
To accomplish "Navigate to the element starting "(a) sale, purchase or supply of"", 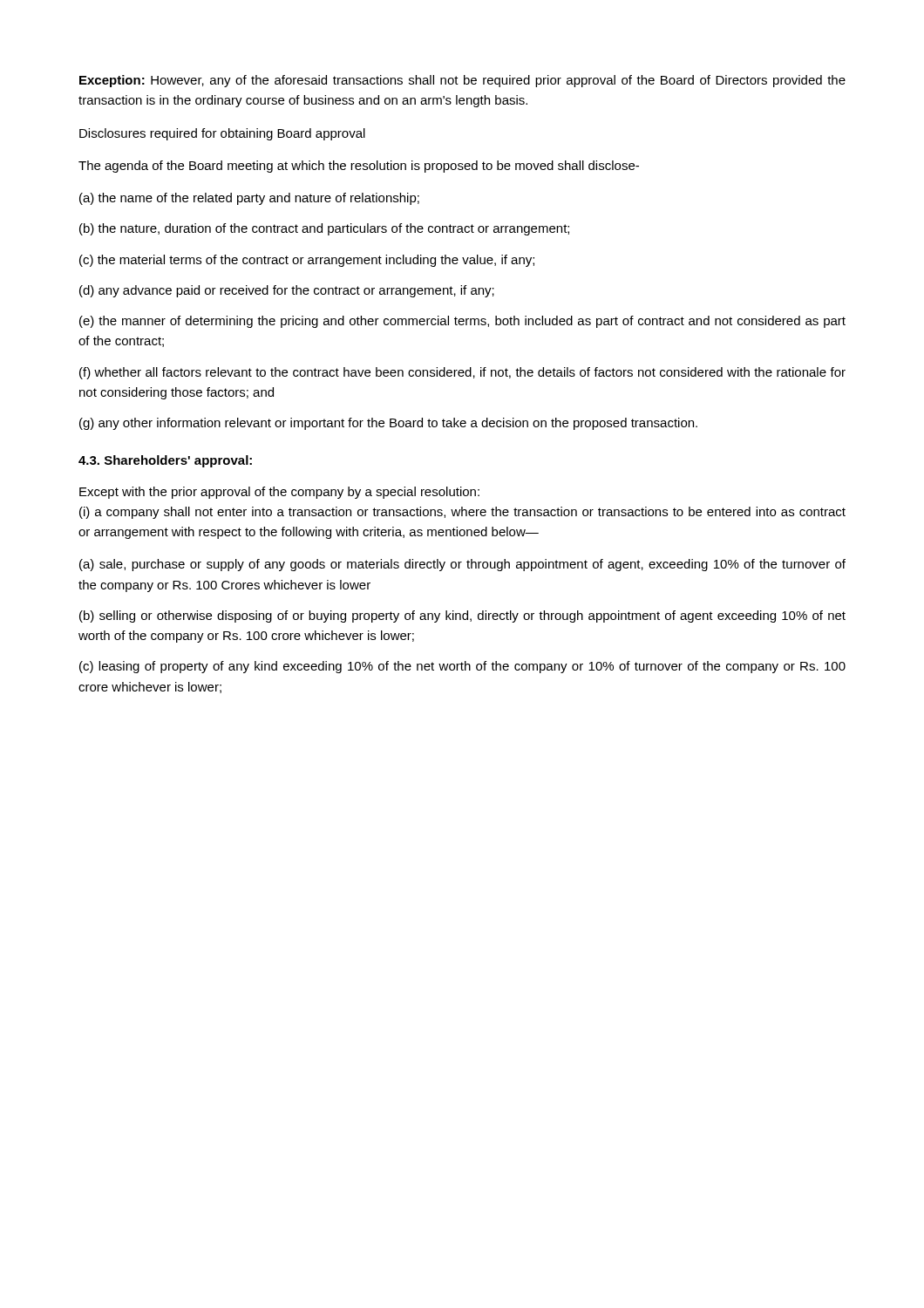I will [x=462, y=574].
